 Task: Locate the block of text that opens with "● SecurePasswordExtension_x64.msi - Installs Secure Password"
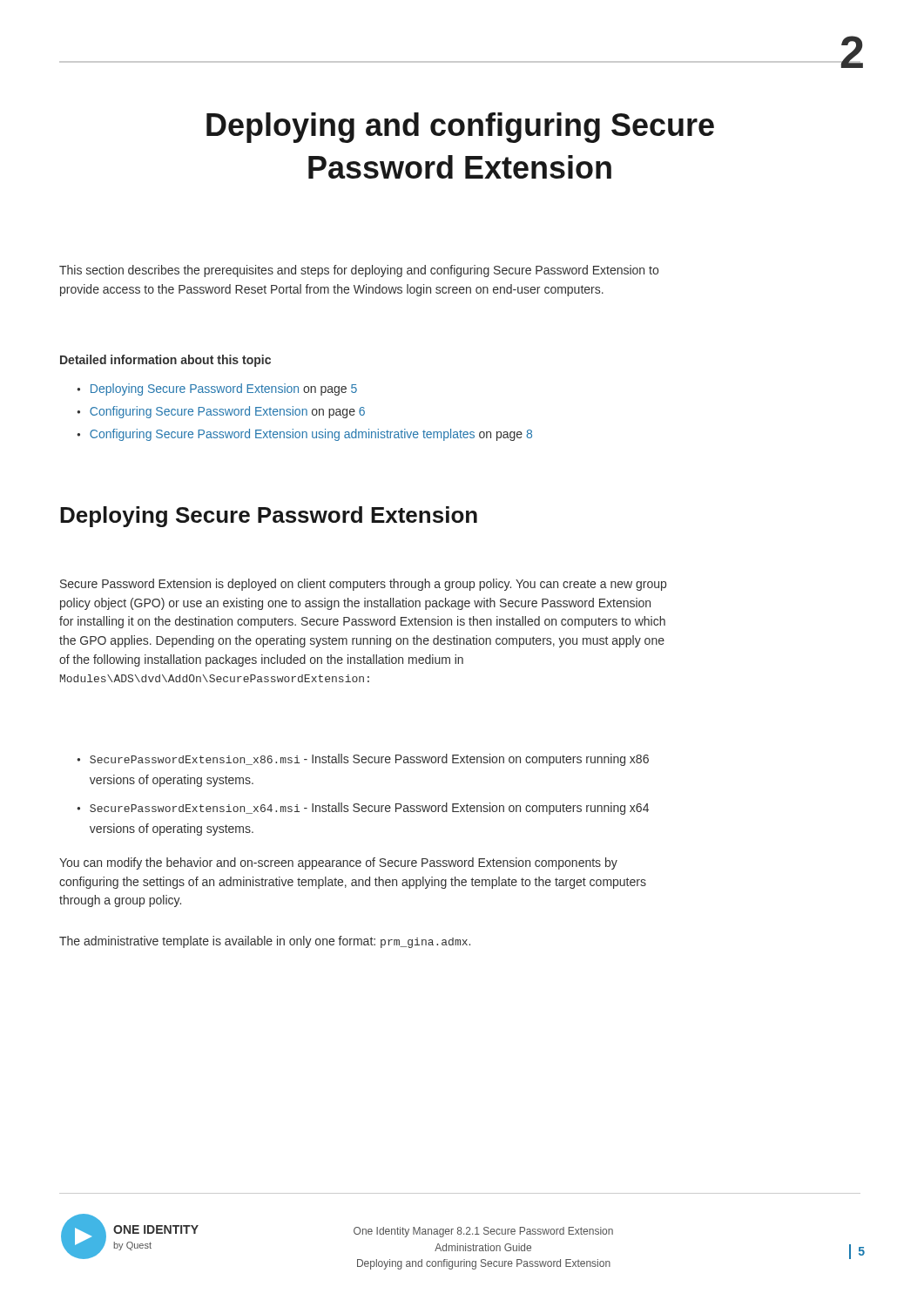point(381,819)
